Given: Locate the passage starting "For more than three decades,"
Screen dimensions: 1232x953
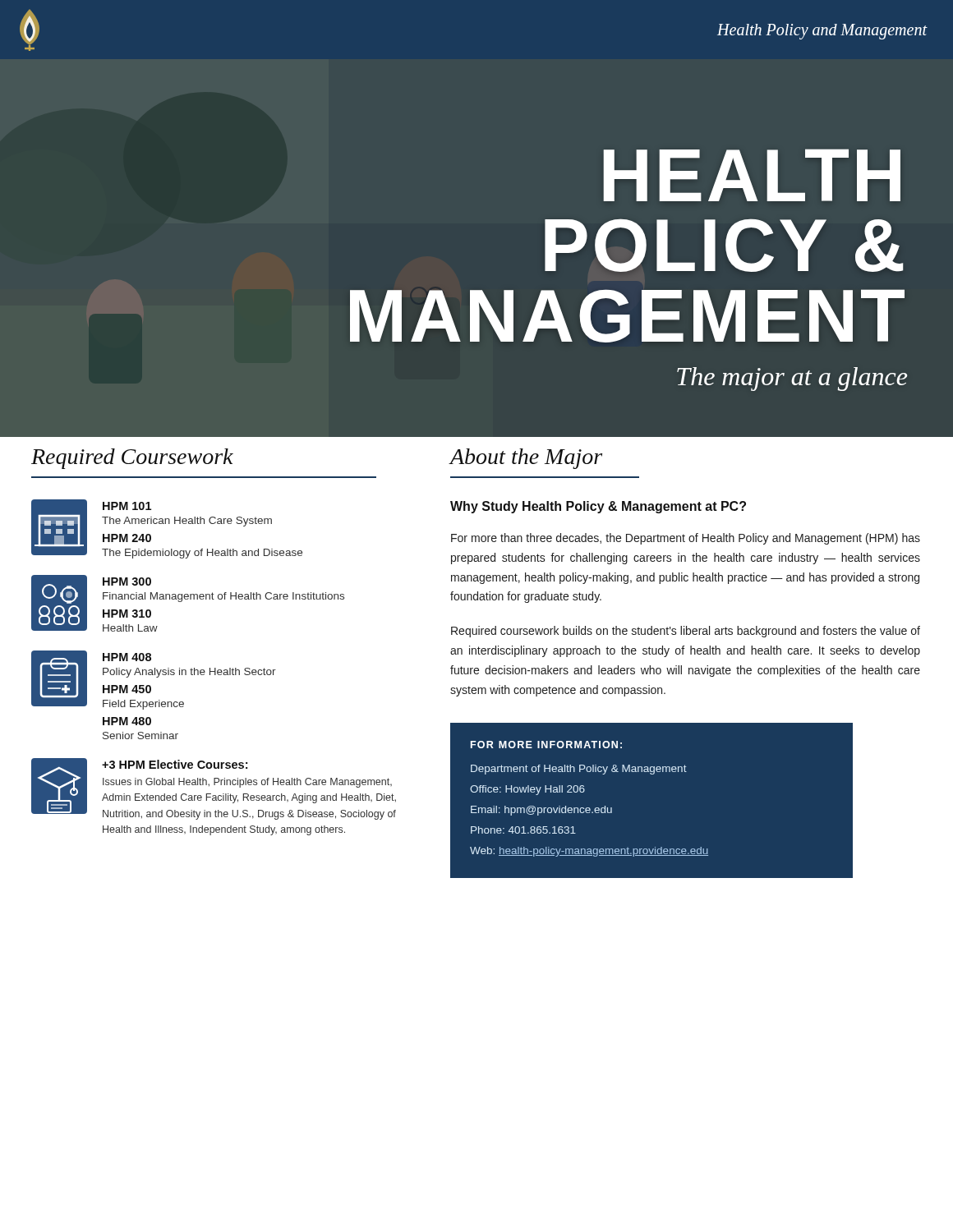Looking at the screenshot, I should tap(685, 567).
